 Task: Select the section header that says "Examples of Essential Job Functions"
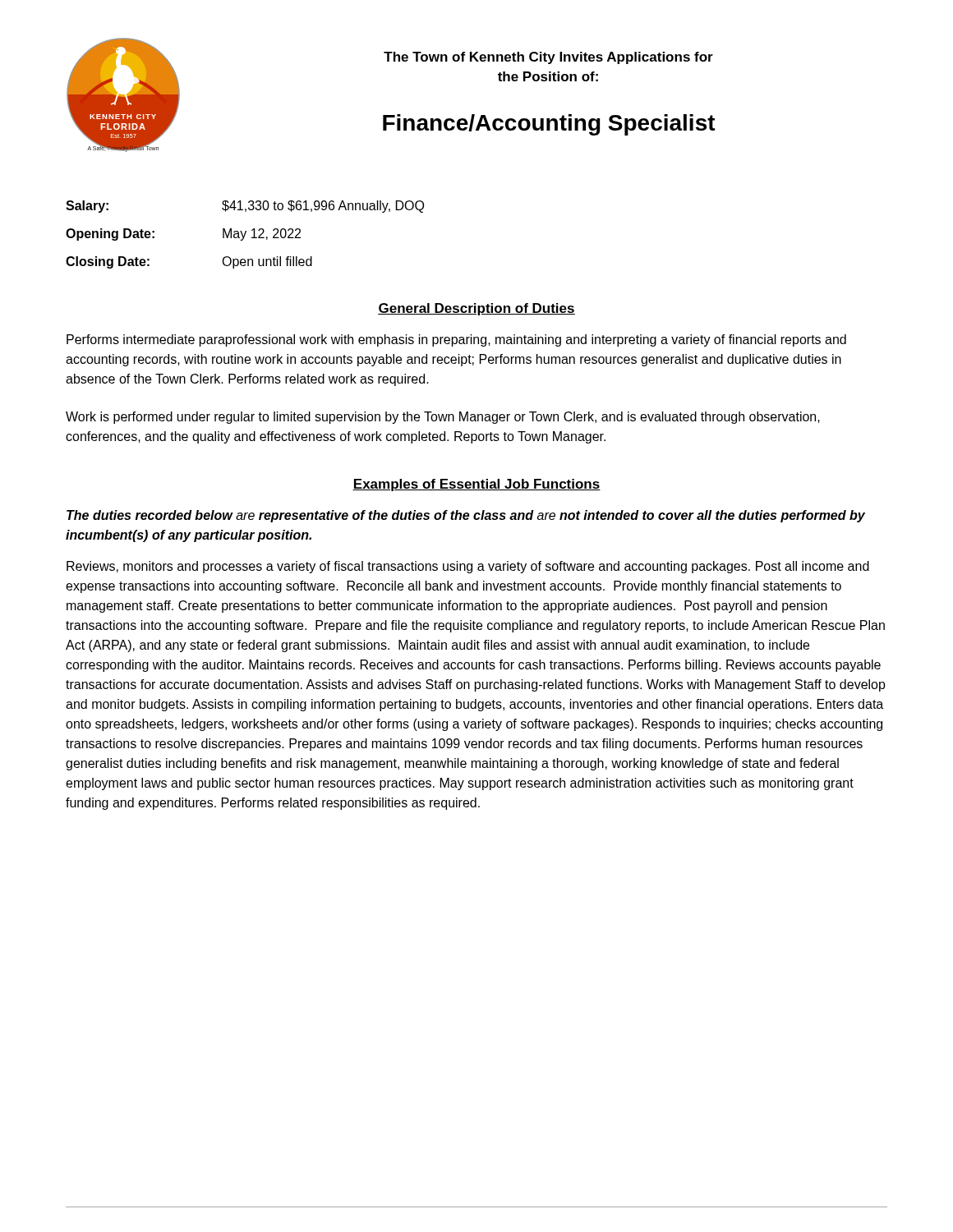pos(476,484)
